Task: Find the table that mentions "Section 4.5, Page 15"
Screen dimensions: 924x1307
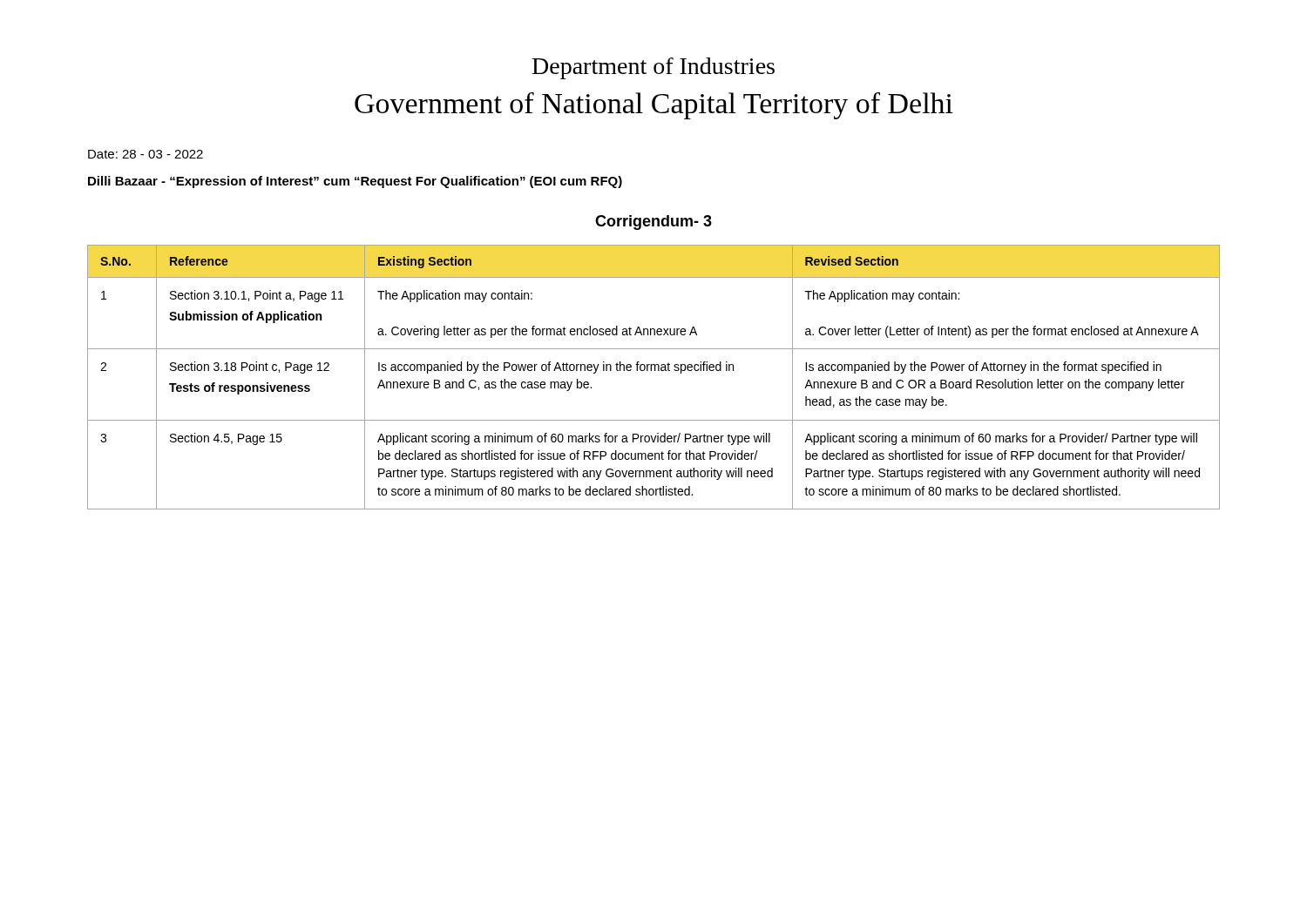Action: (x=654, y=377)
